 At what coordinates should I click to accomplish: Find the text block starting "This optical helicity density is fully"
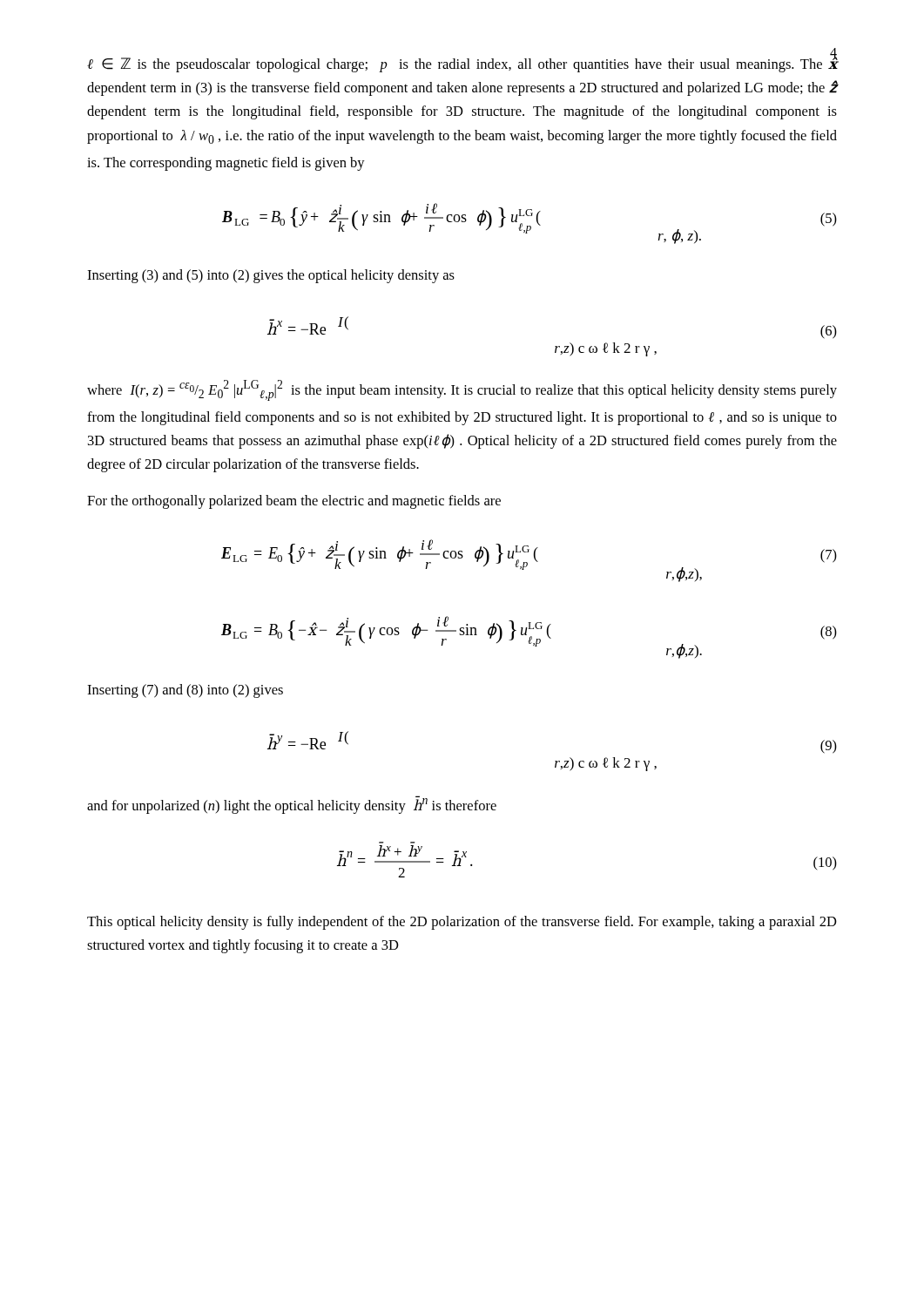point(462,933)
